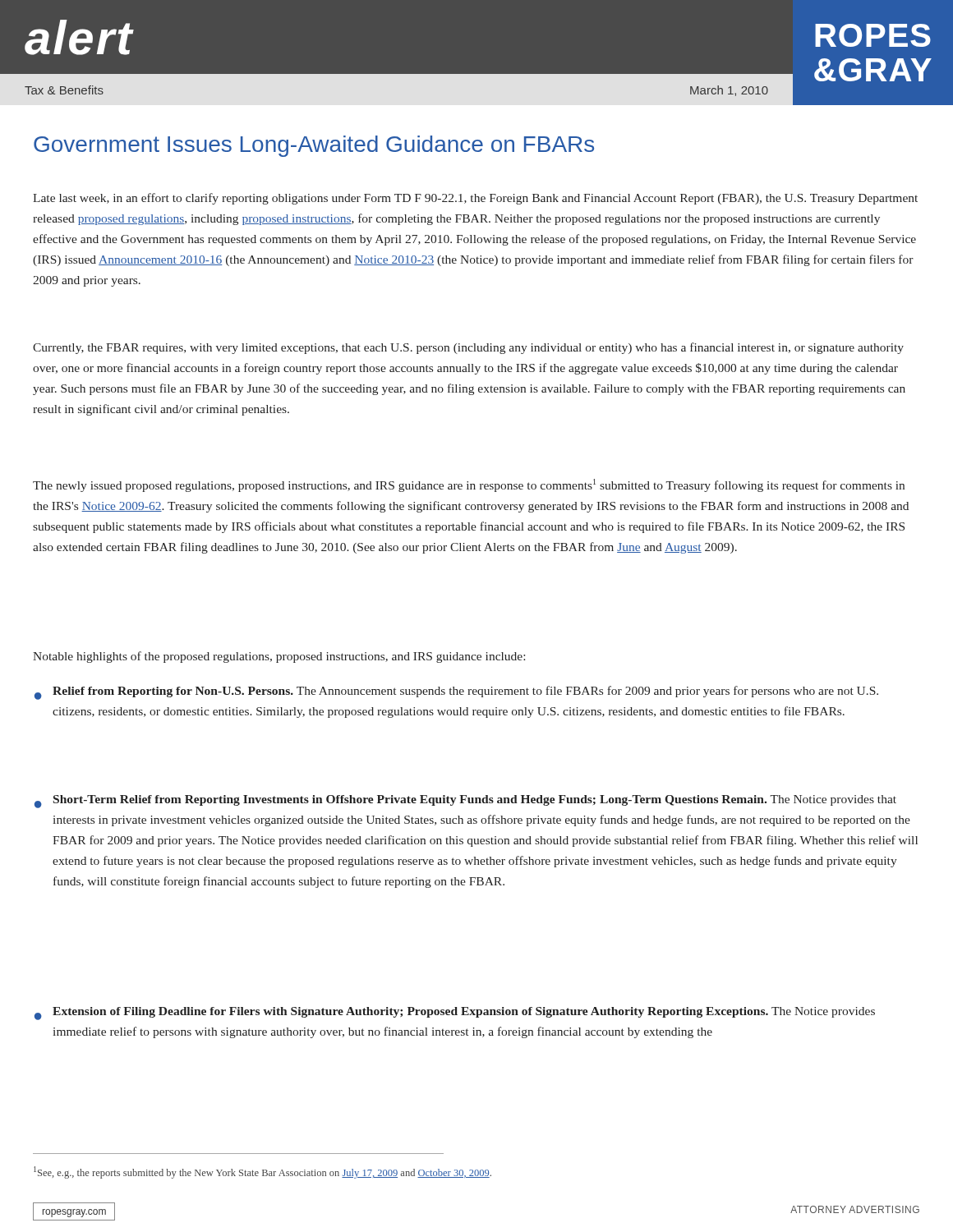Locate the title containing "Government Issues Long-Awaited Guidance on"

(476, 144)
